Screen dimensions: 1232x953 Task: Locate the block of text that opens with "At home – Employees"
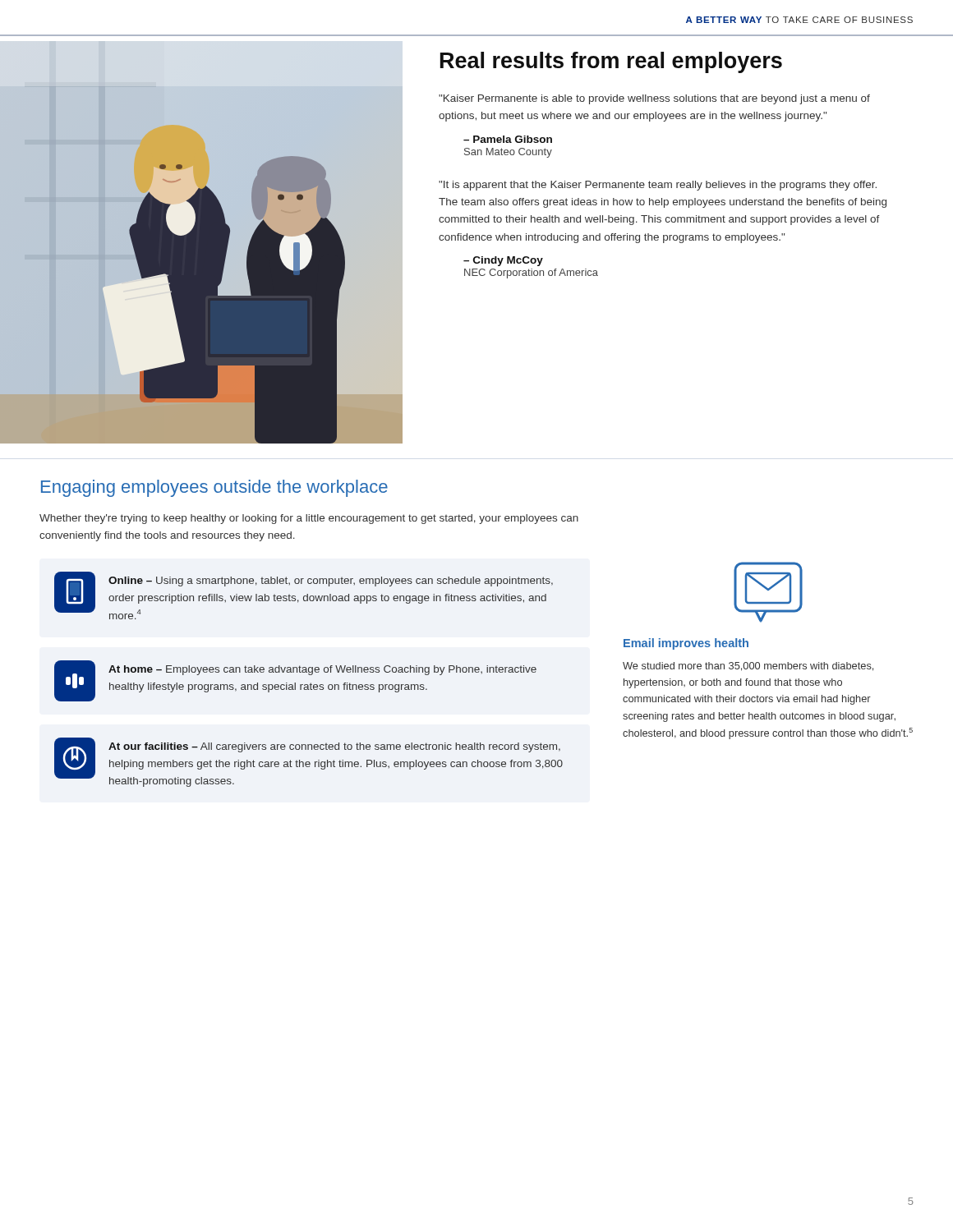tap(315, 681)
